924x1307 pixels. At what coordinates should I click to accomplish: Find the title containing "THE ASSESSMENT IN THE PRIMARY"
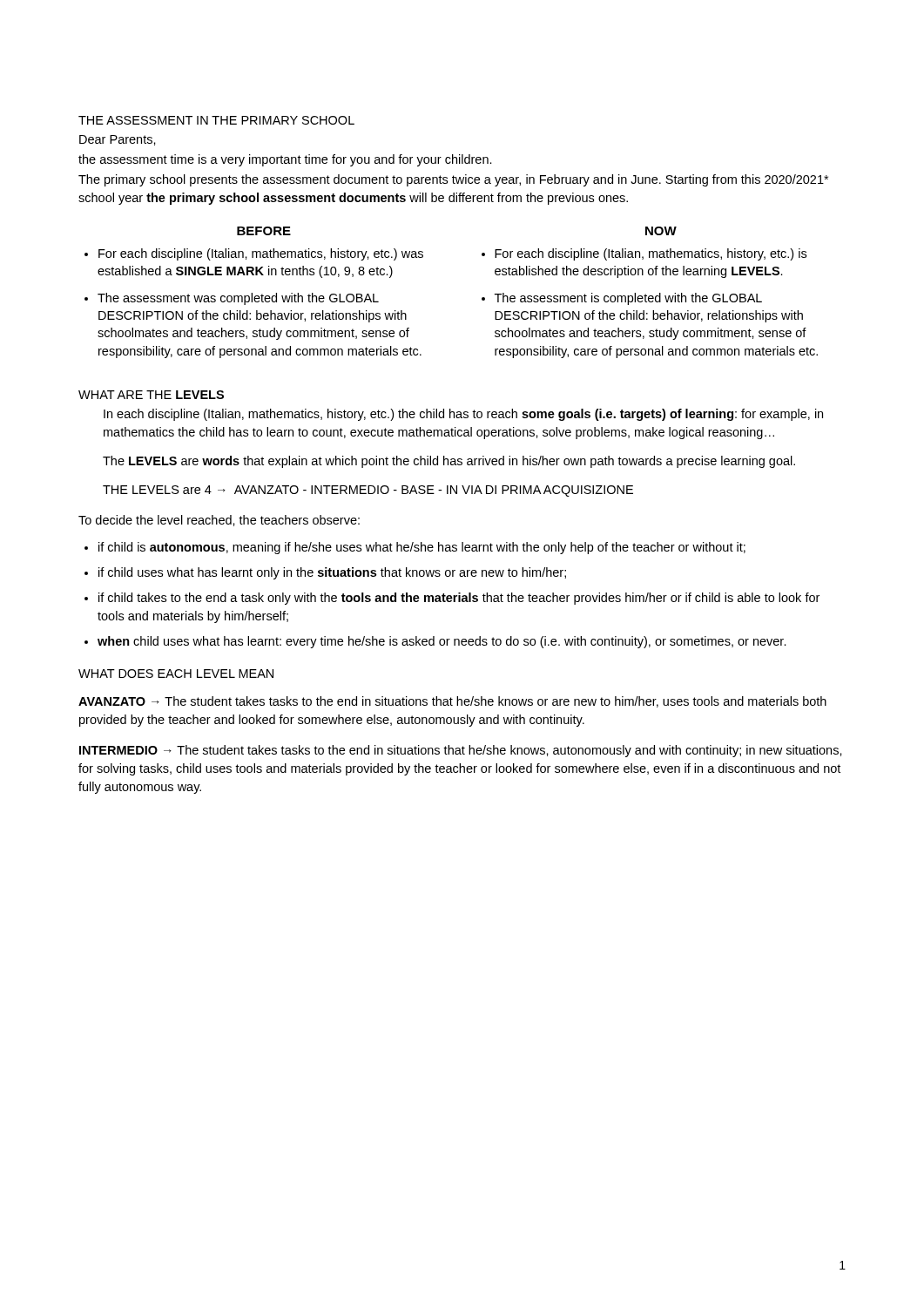point(216,120)
